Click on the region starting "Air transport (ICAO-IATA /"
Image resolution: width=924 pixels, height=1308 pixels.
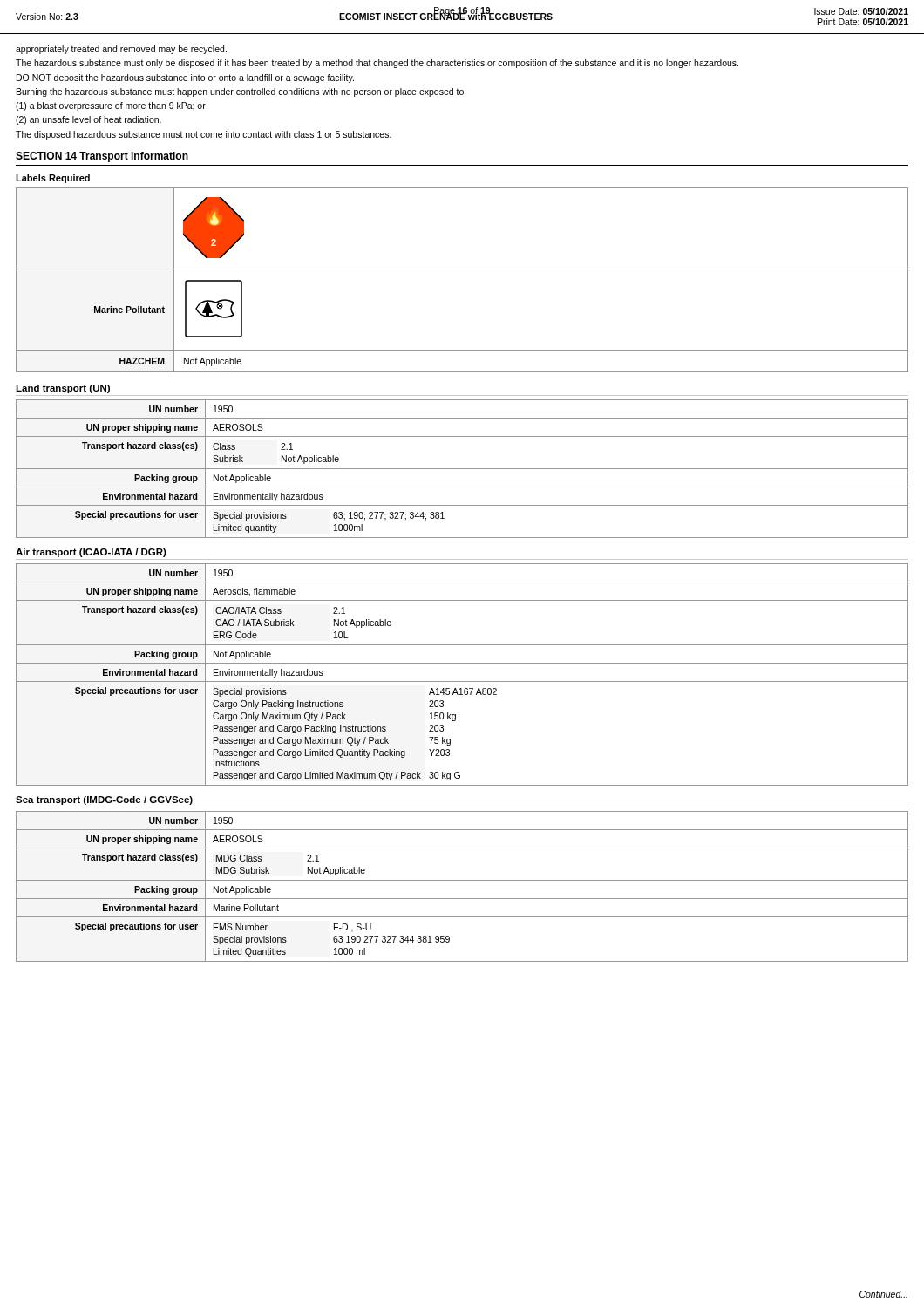[x=91, y=552]
